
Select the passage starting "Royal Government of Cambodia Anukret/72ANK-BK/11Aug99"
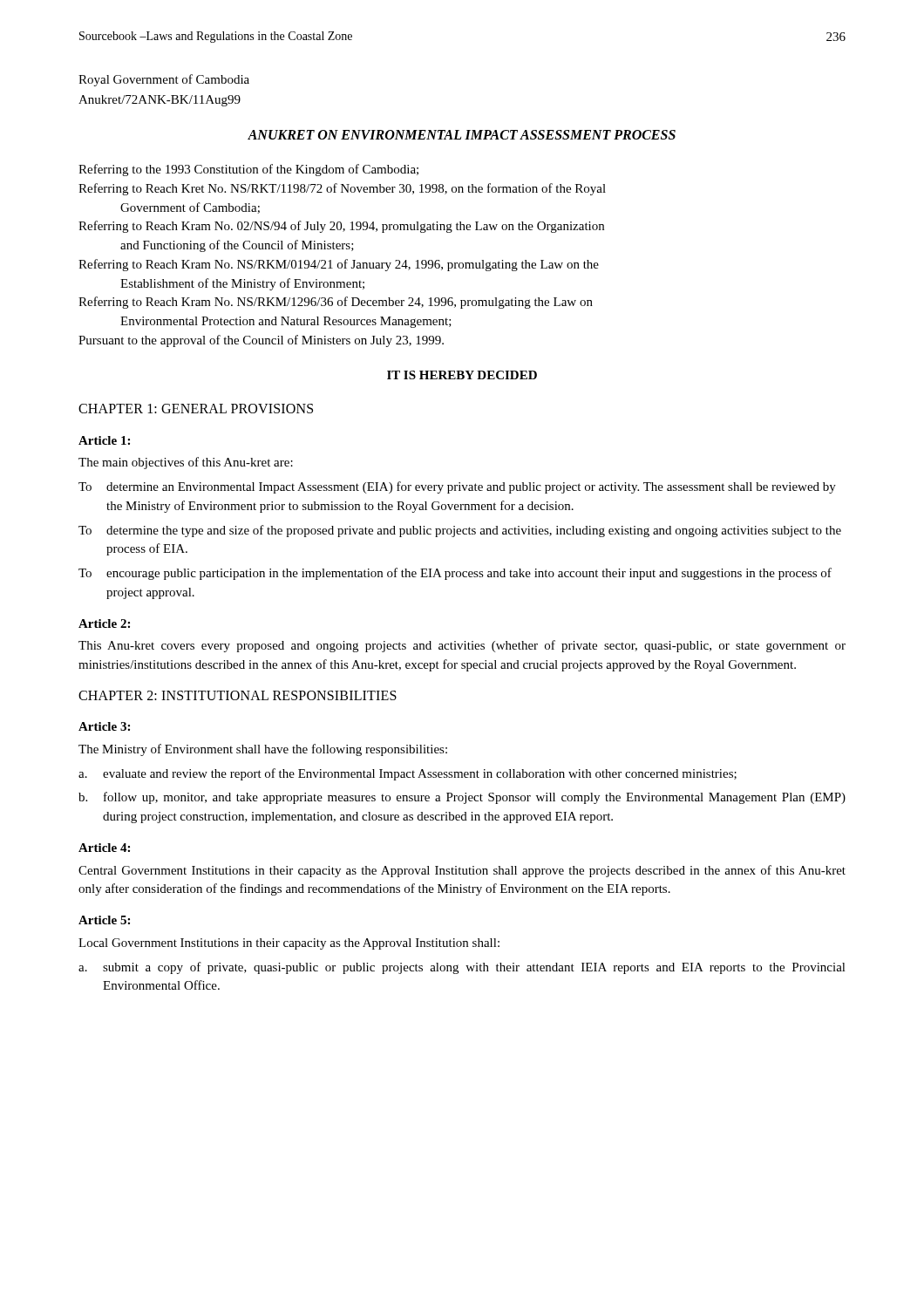coord(164,89)
